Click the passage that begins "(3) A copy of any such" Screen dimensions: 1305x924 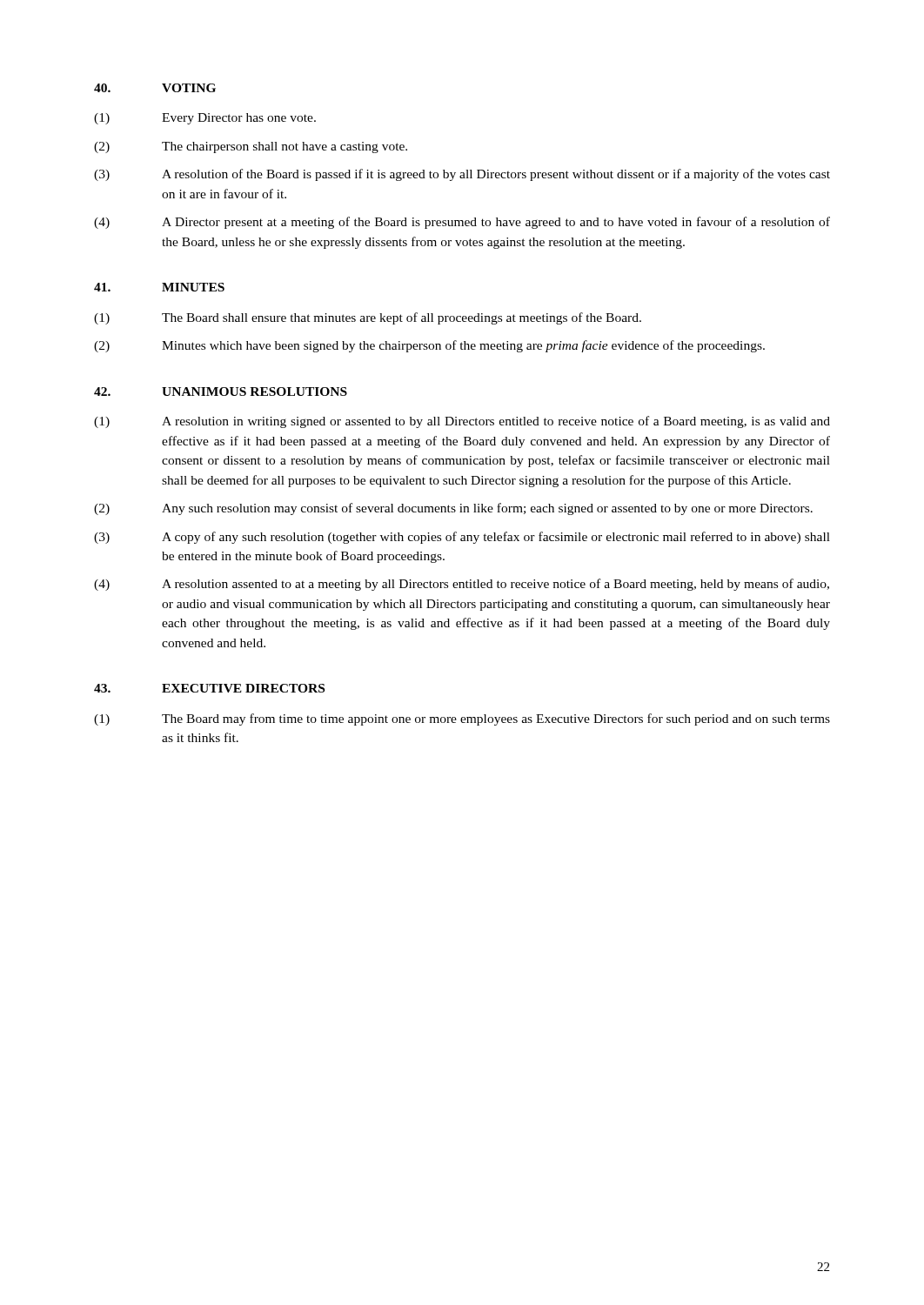pos(462,546)
